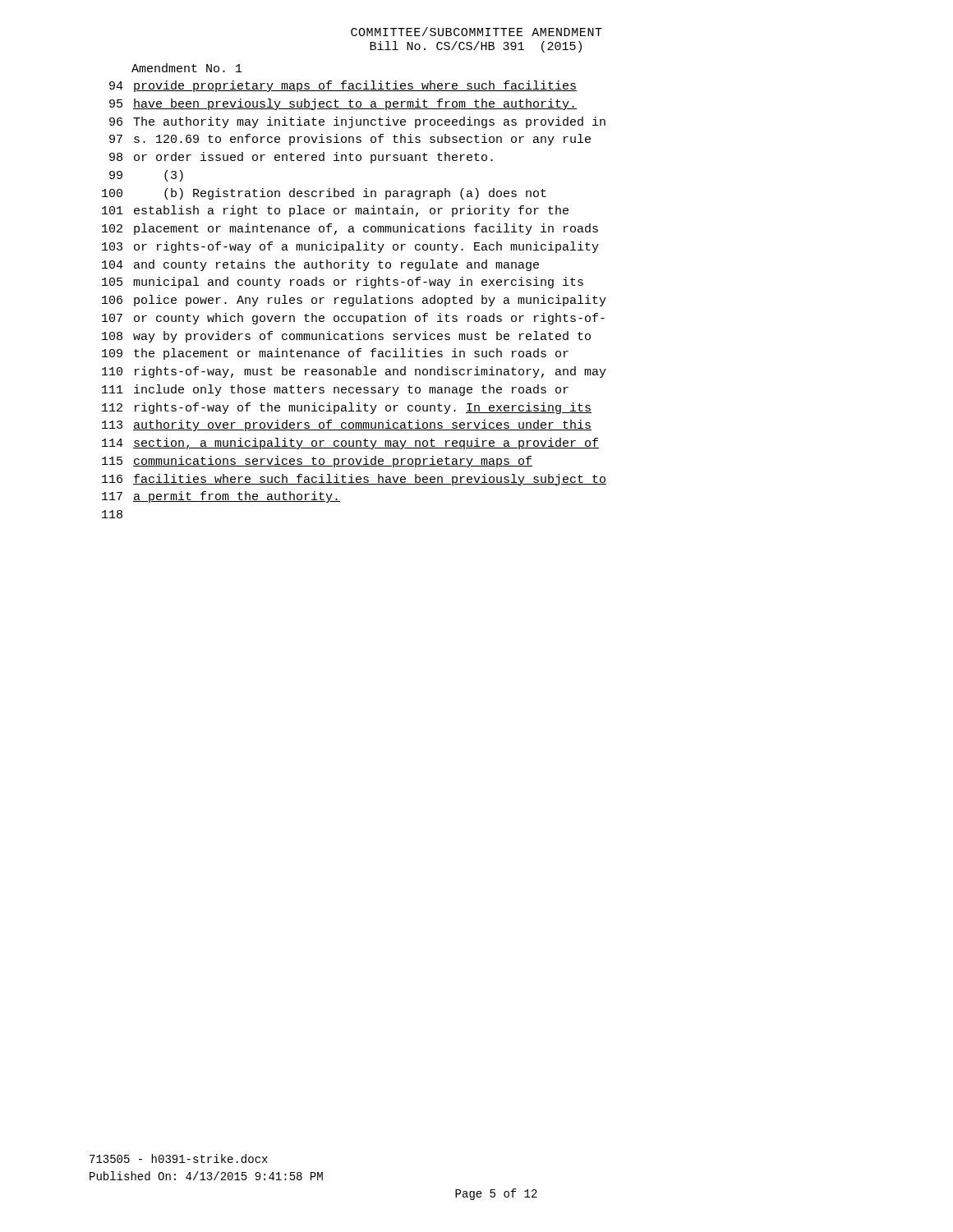The width and height of the screenshot is (953, 1232).
Task: Locate the list item that says "102 placement or maintenance"
Action: point(496,230)
